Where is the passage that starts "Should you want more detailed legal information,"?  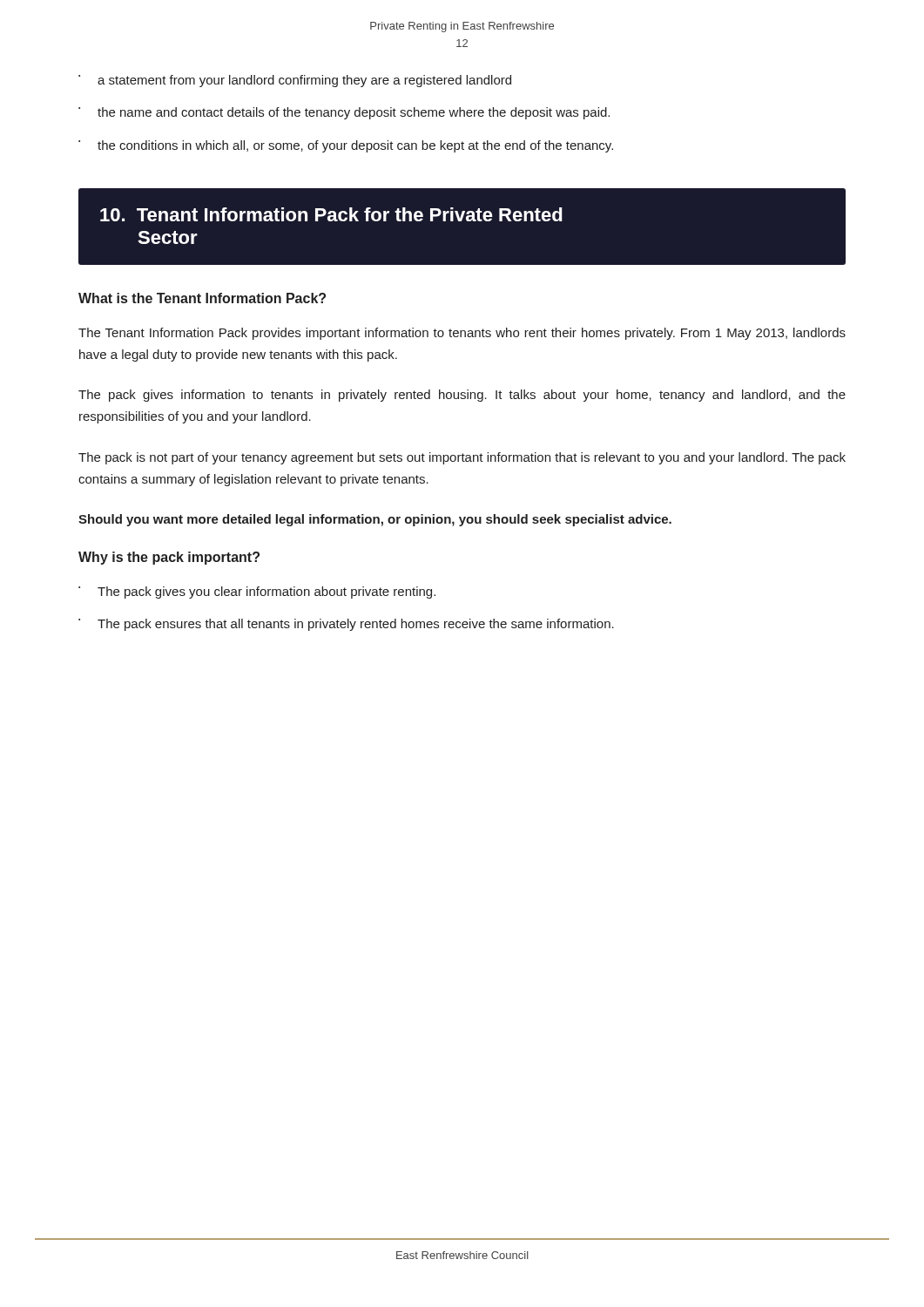(x=375, y=519)
